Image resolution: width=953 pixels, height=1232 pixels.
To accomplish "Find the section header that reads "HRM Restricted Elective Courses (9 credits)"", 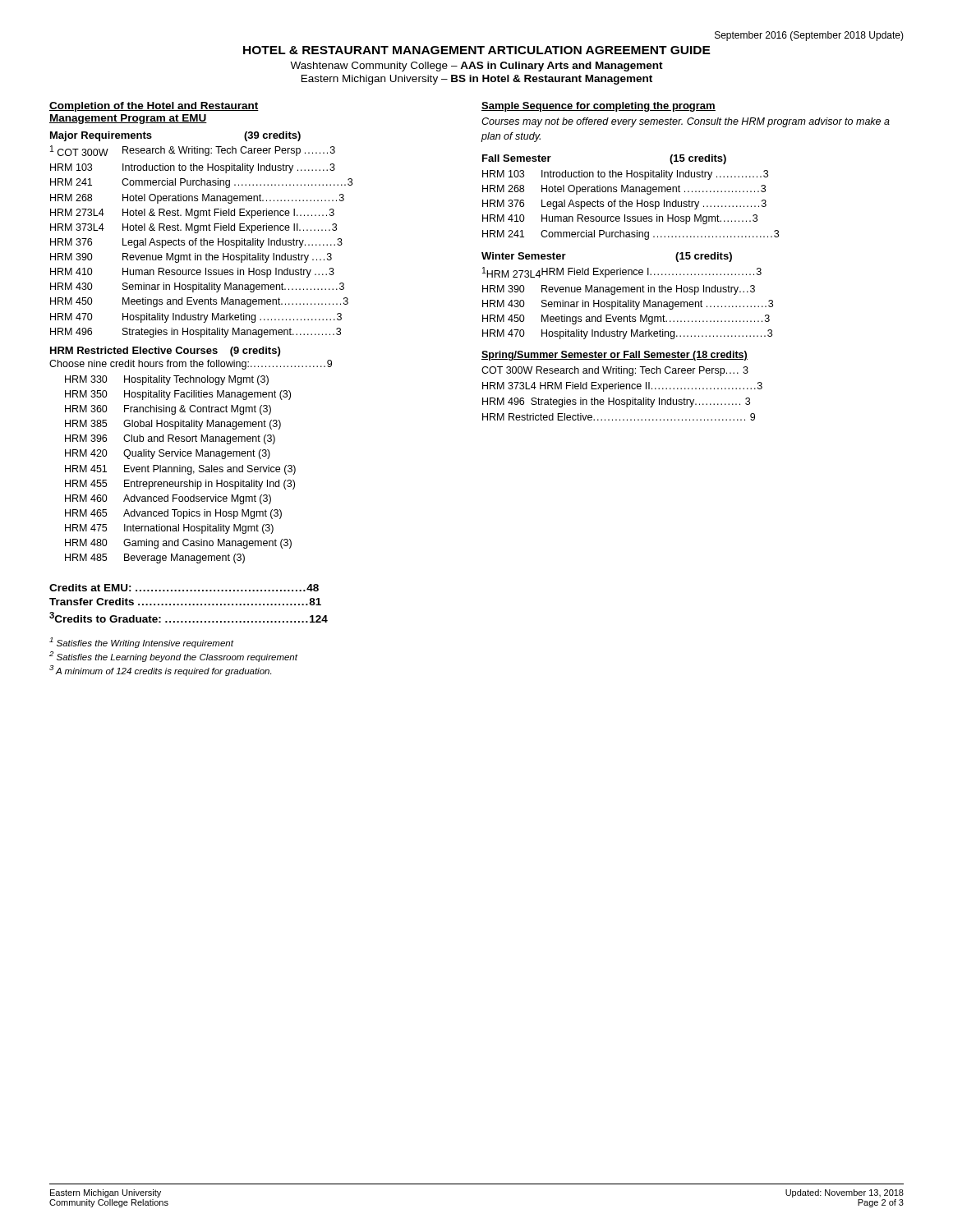I will tap(165, 350).
